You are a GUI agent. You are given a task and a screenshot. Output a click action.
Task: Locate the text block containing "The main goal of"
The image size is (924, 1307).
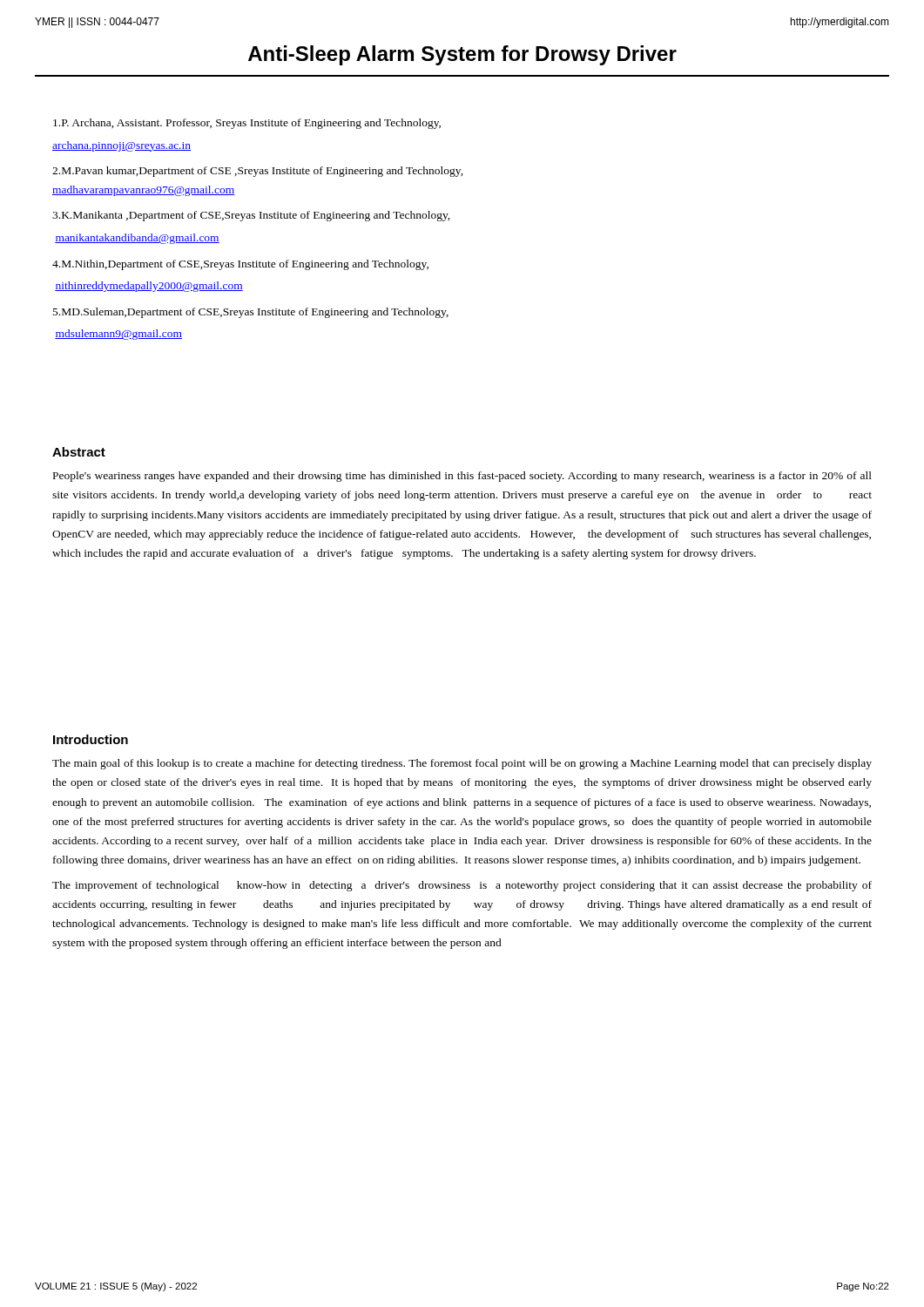coord(462,811)
